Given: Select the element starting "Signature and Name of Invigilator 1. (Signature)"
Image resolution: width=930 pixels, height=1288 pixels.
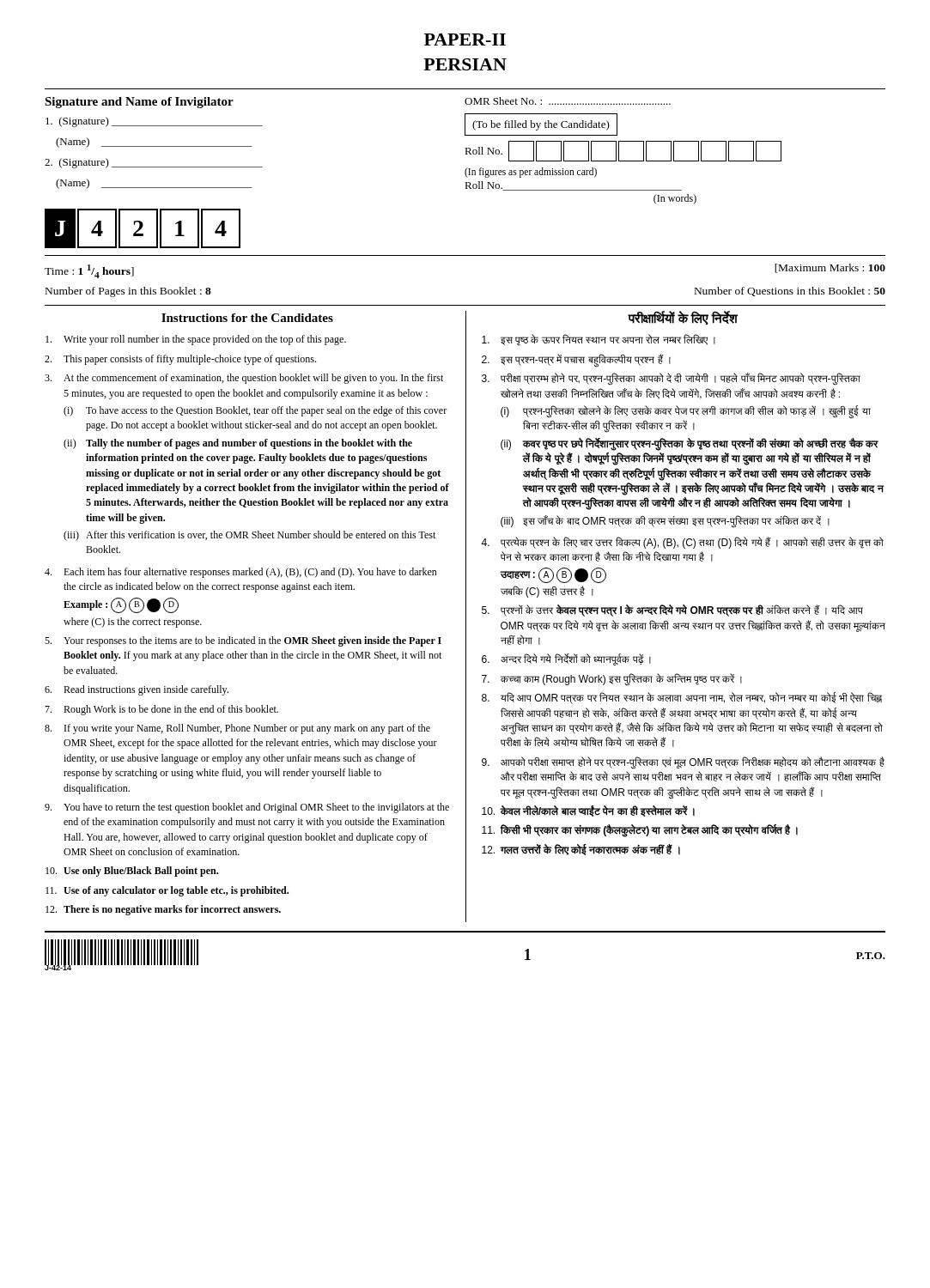Looking at the screenshot, I should point(246,142).
